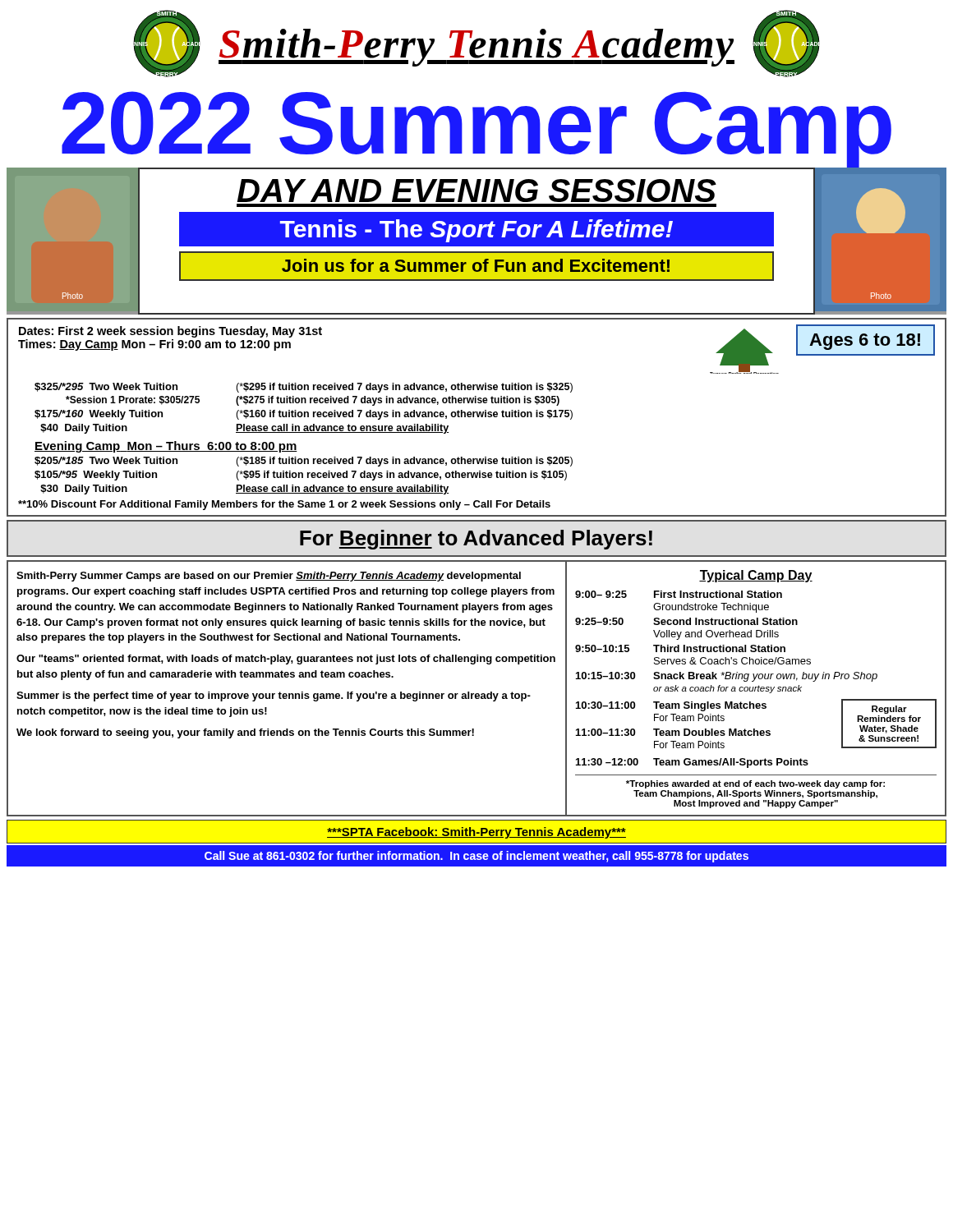Navigate to the element starting "2022 Summer Camp"
Image resolution: width=953 pixels, height=1232 pixels.
476,123
